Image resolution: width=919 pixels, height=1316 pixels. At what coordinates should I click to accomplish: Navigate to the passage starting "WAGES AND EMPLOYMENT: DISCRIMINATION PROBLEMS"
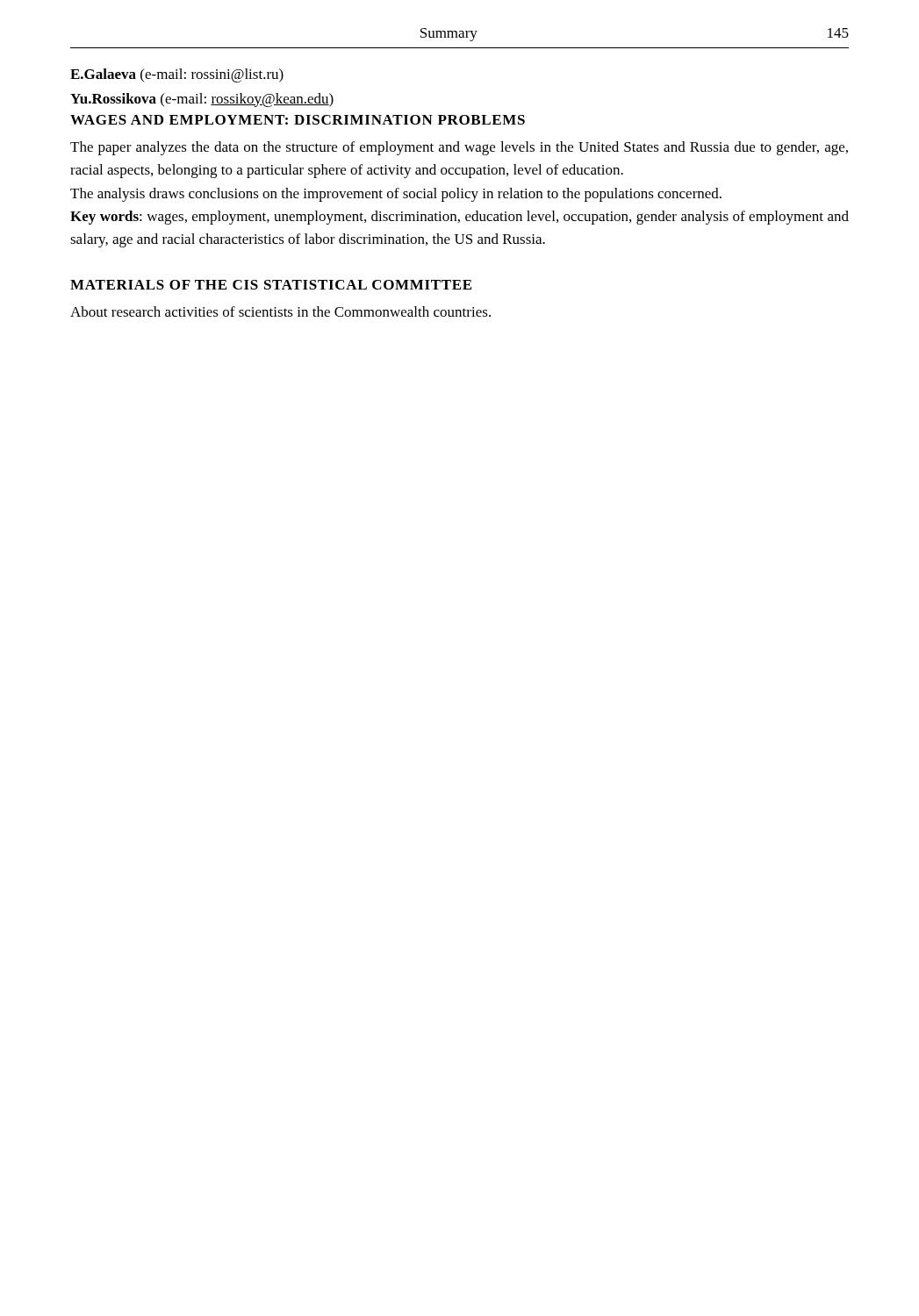coord(298,120)
